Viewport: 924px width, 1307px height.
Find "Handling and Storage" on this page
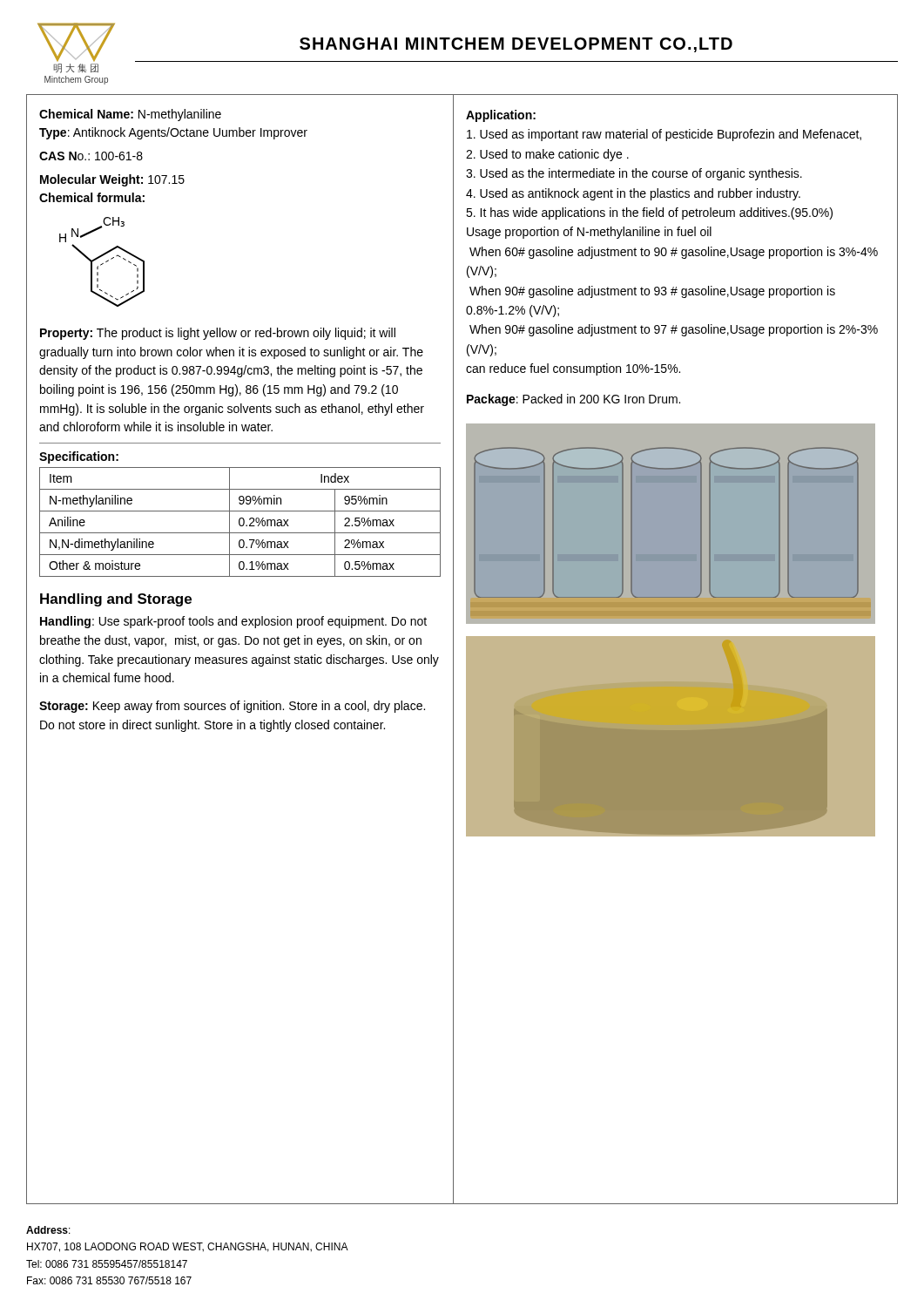(x=116, y=599)
